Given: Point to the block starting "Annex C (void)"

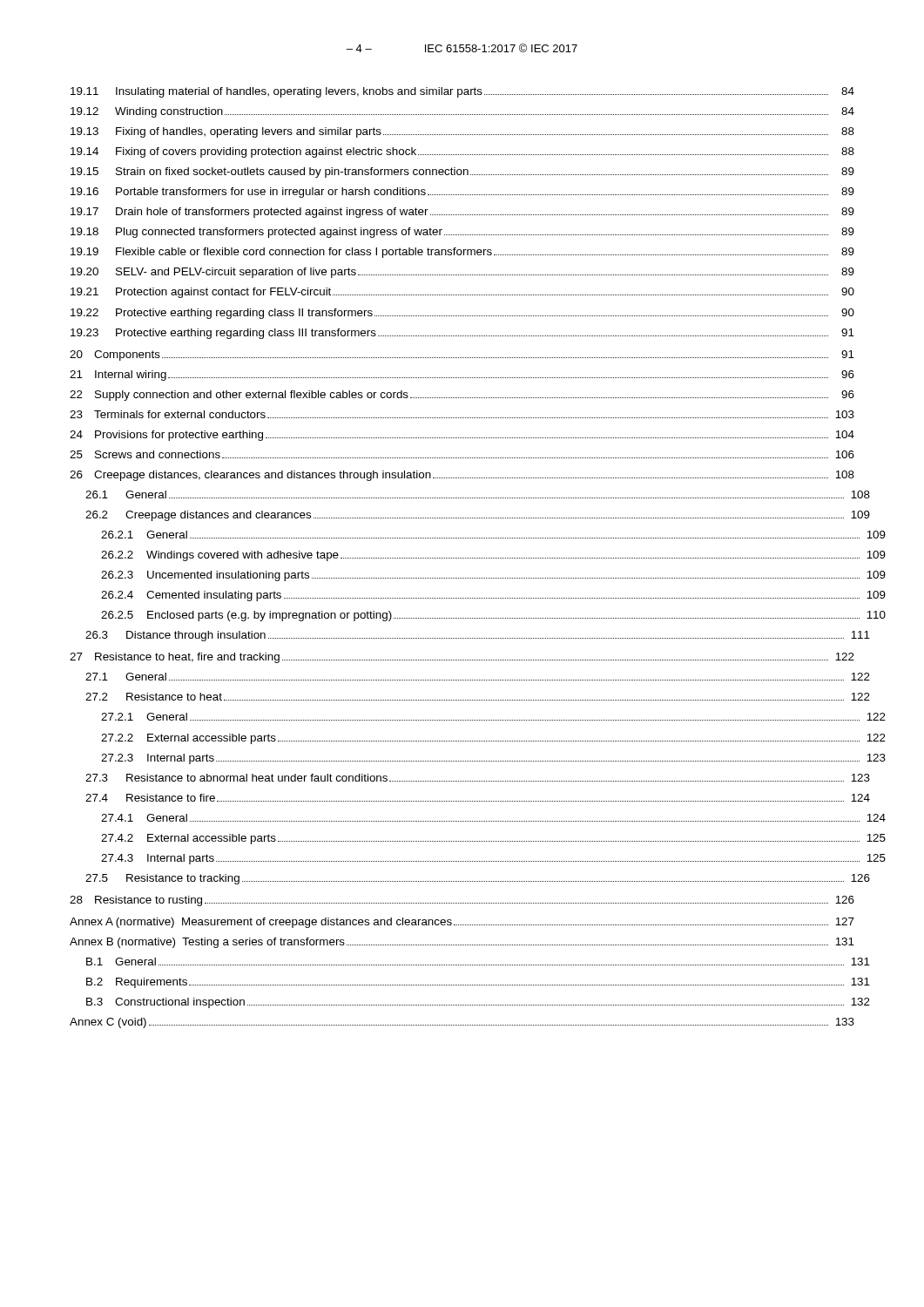Looking at the screenshot, I should point(462,1022).
